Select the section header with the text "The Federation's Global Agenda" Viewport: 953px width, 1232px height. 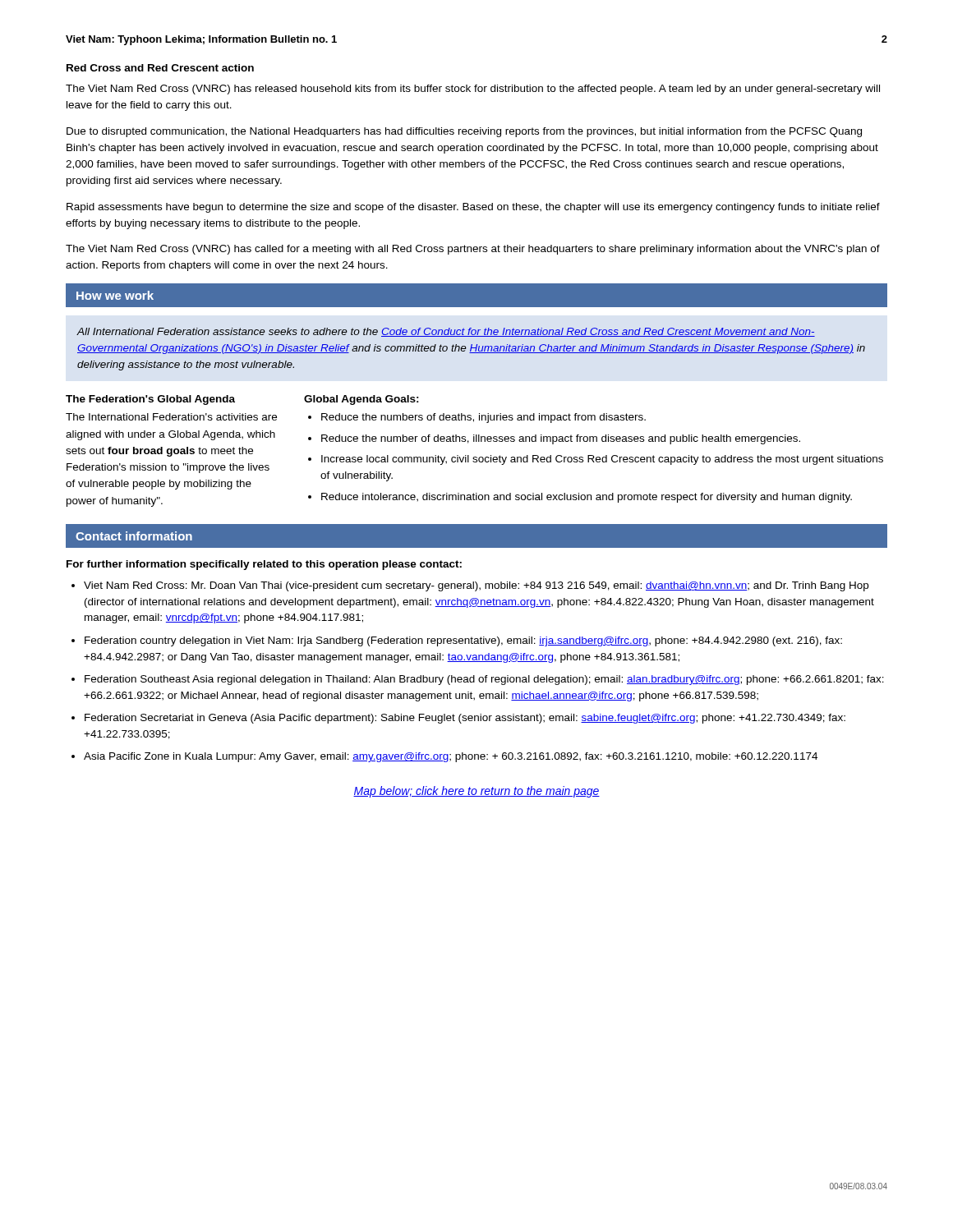[150, 399]
